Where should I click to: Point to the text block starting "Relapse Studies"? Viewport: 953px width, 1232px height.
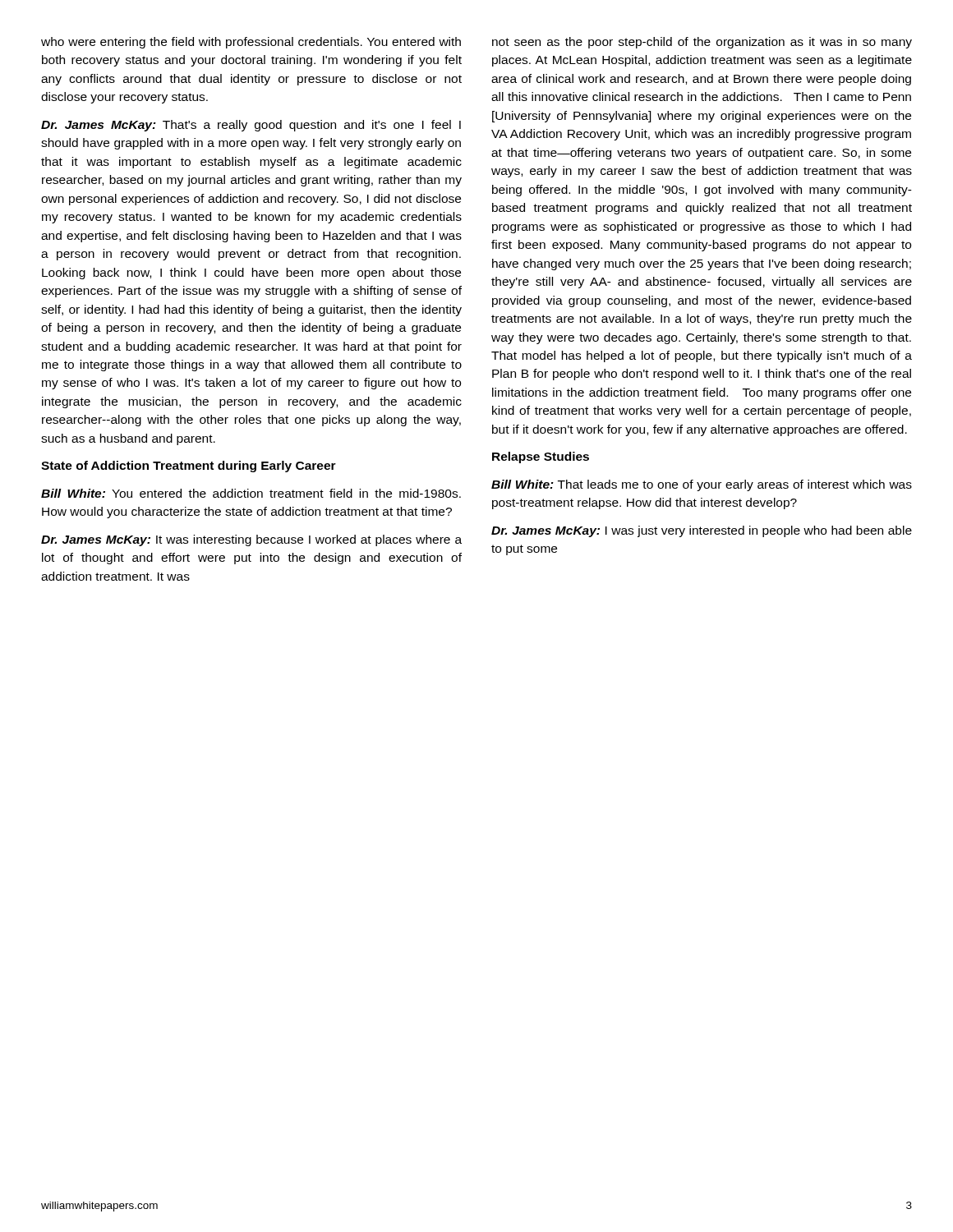point(541,457)
